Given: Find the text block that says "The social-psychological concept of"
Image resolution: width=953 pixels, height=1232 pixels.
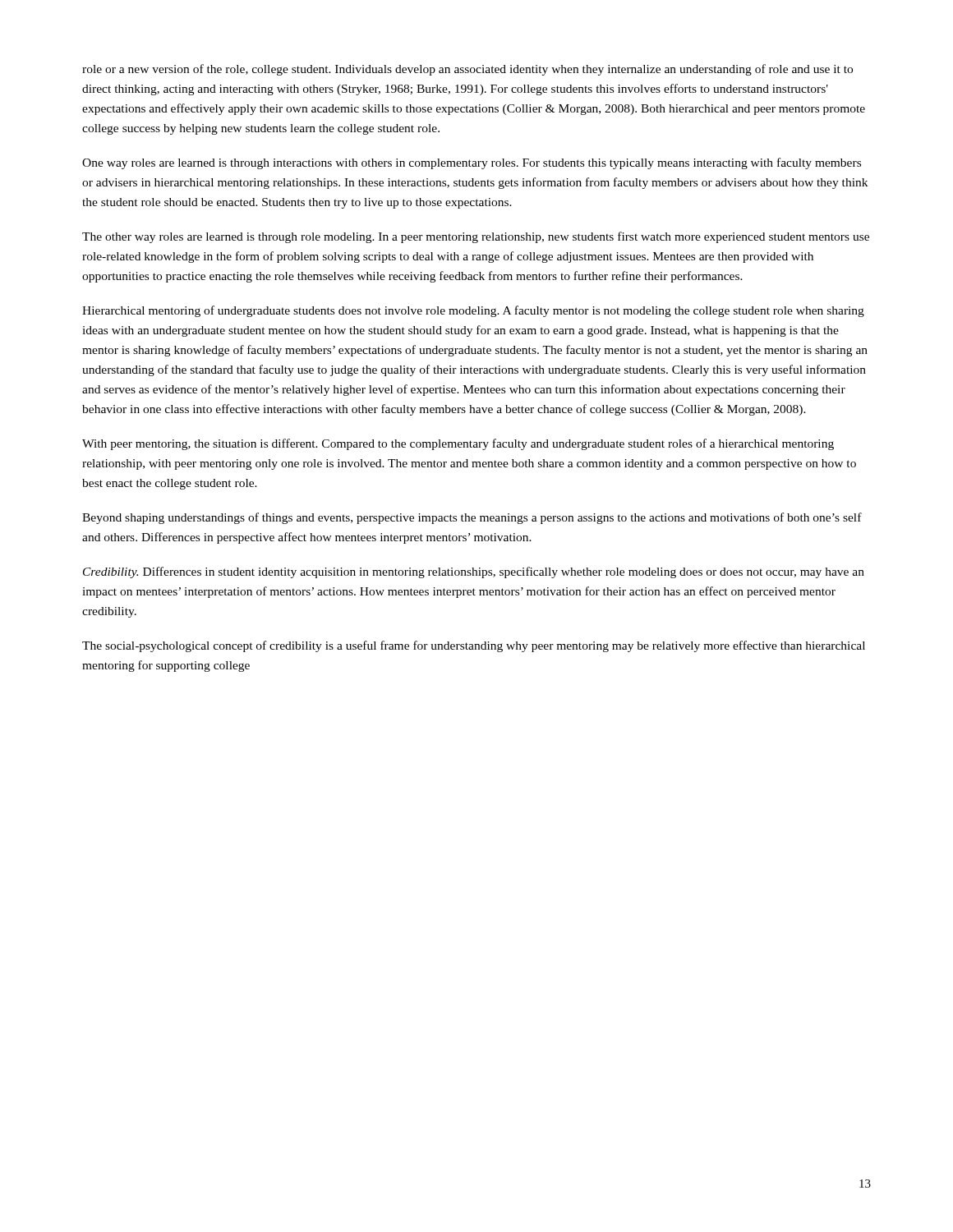Looking at the screenshot, I should 474,655.
